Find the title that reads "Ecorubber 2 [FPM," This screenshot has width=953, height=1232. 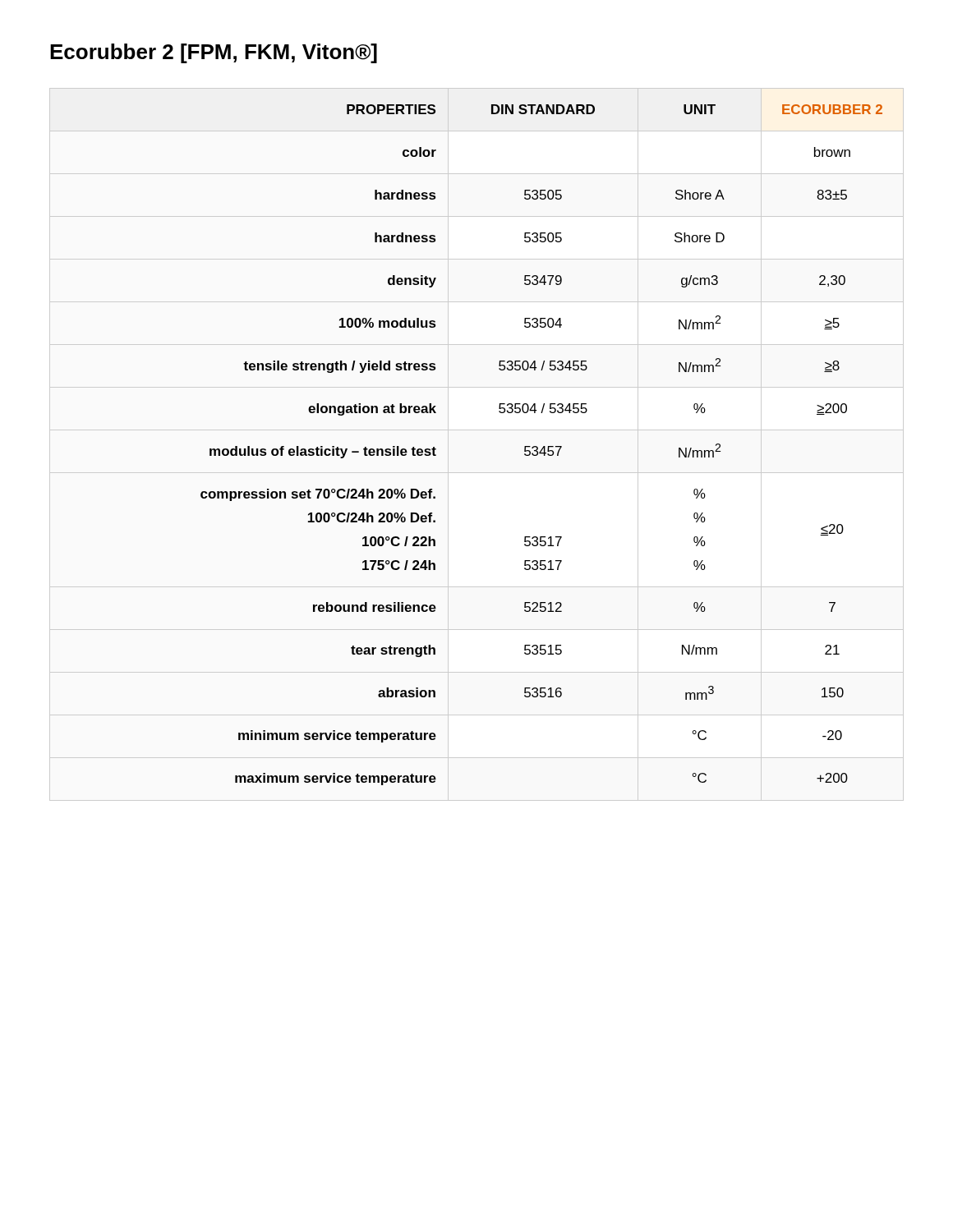click(214, 52)
